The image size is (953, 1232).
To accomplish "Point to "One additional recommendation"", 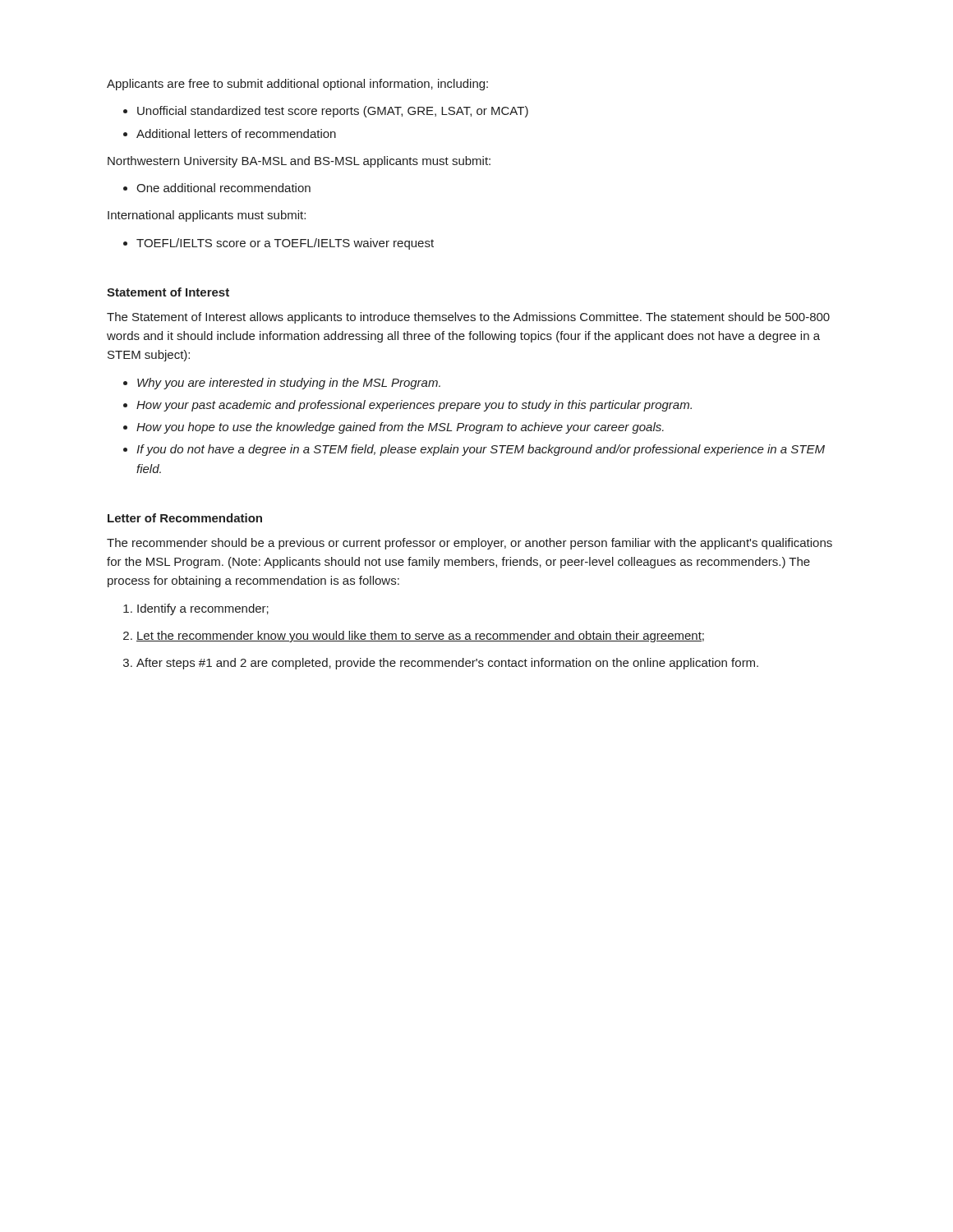I will point(224,188).
